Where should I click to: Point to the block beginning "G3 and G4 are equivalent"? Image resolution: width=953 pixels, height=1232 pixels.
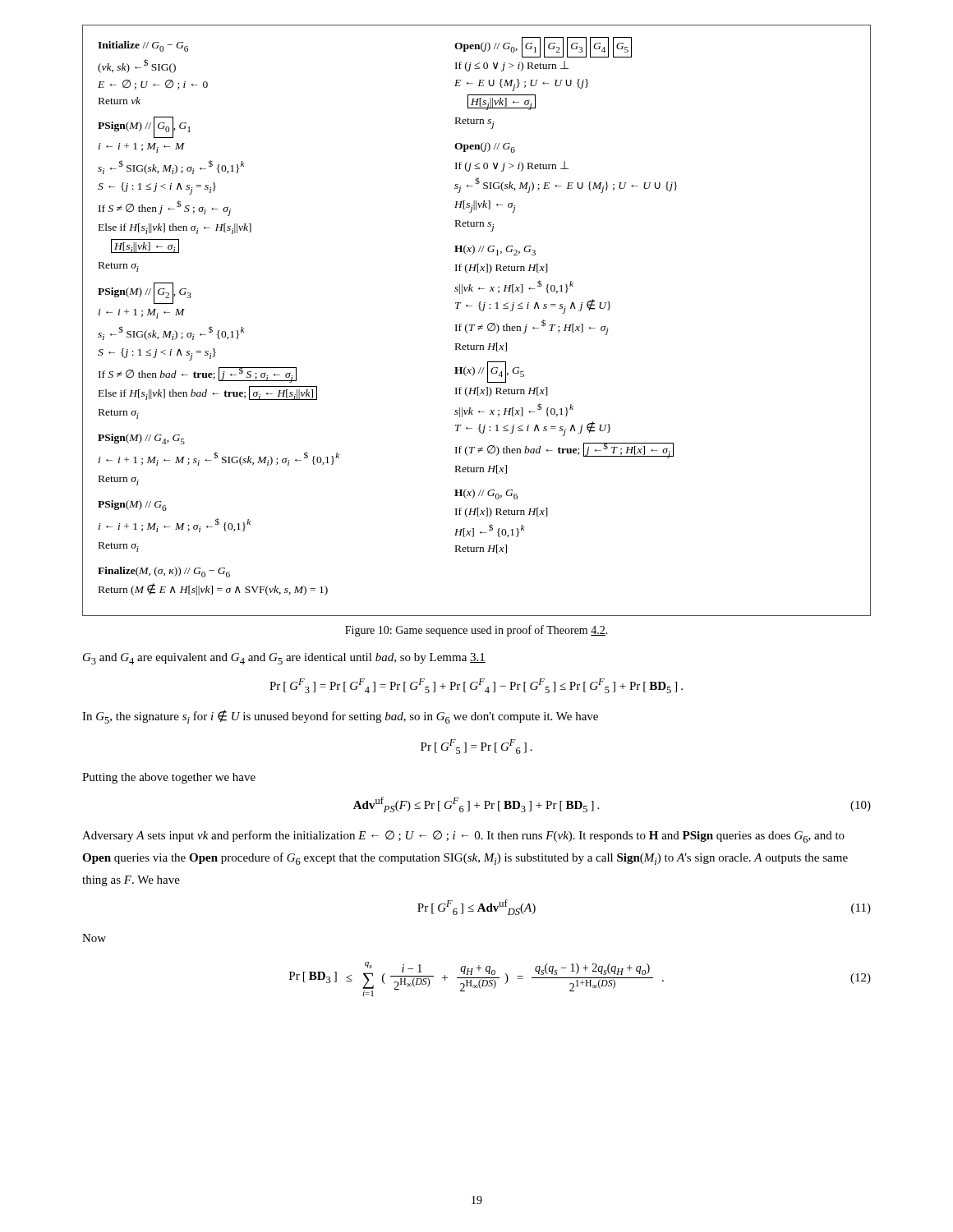tap(284, 659)
